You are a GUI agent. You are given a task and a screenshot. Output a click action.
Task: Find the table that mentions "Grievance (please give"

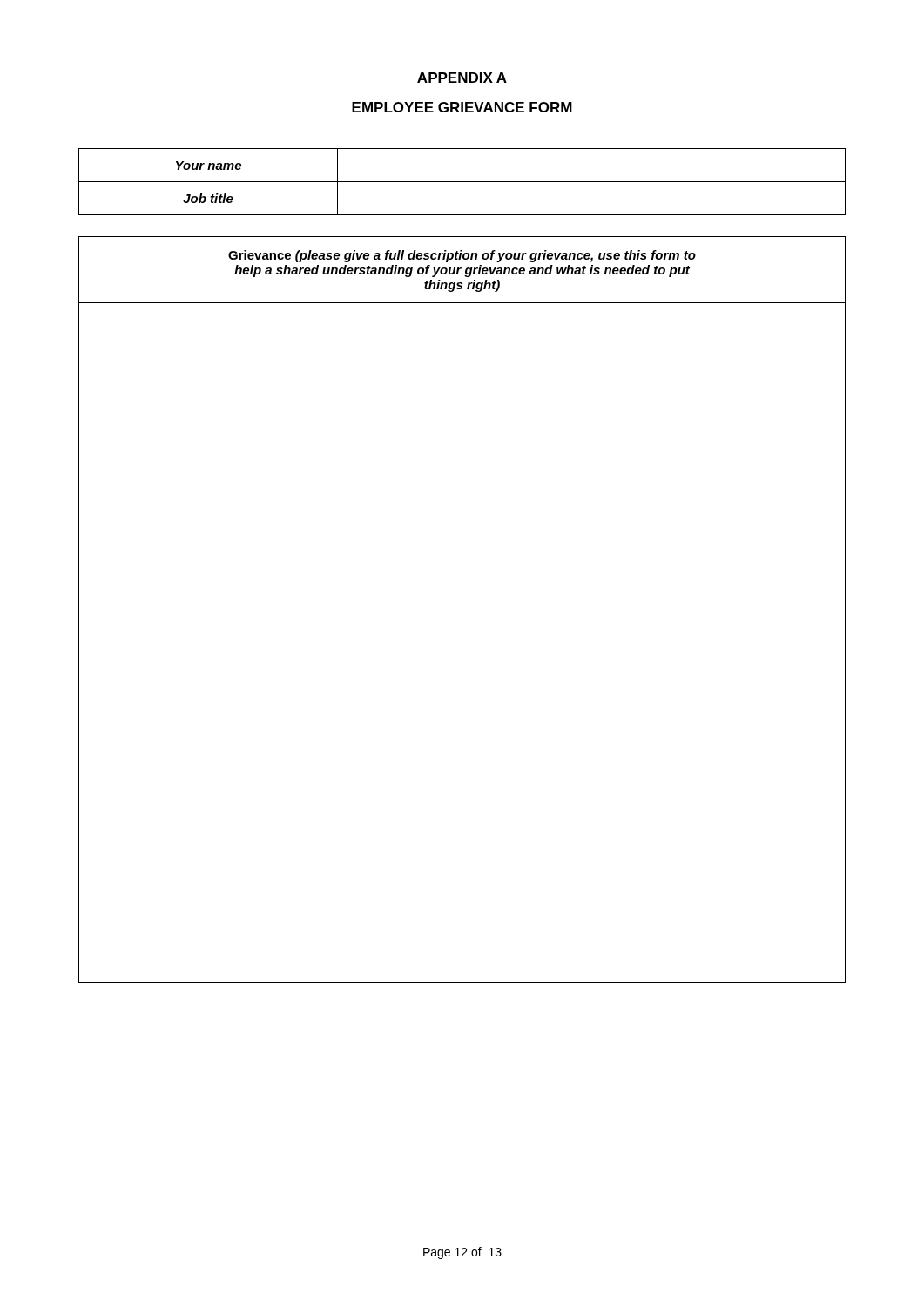coord(462,610)
